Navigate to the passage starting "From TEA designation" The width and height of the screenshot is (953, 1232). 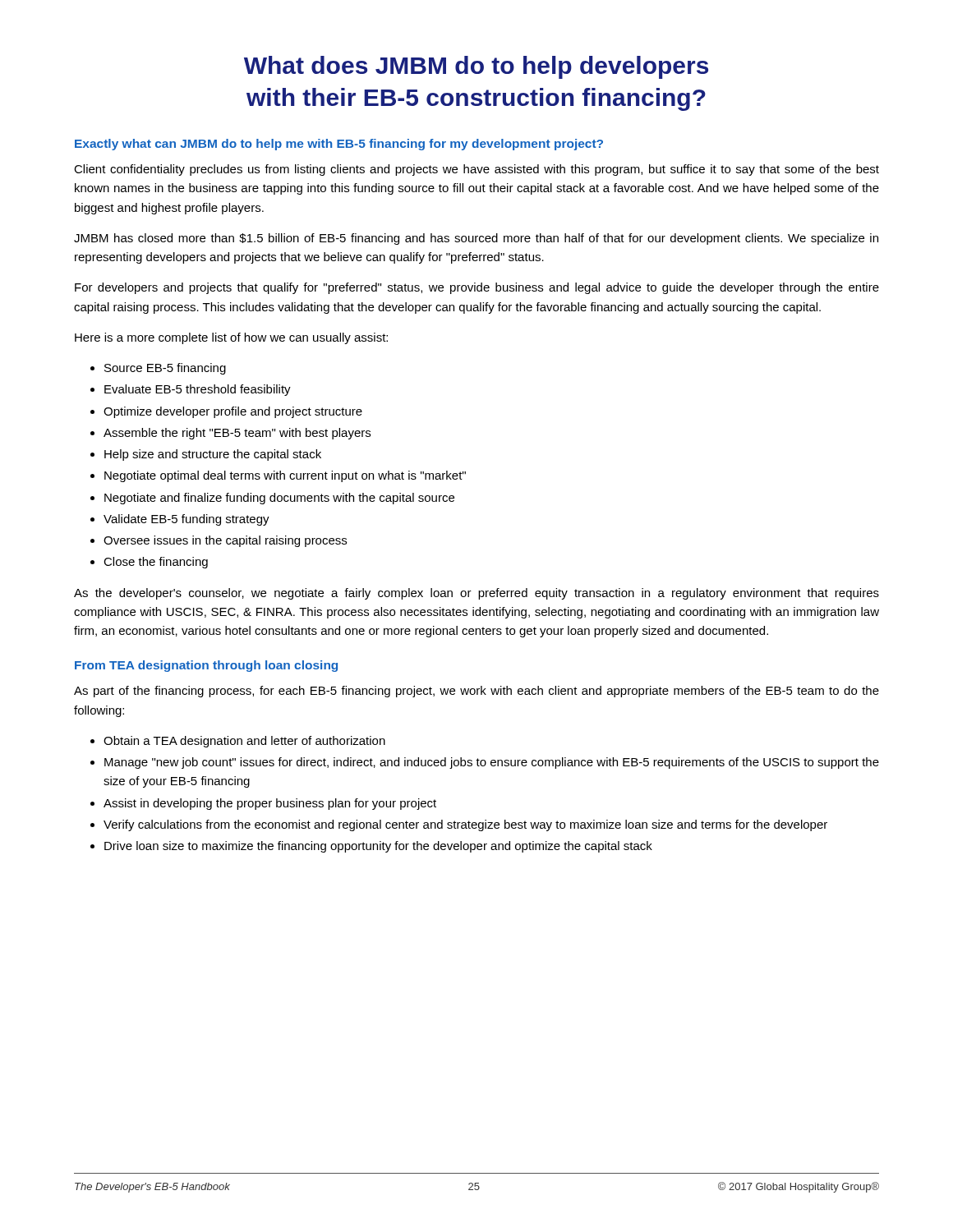tap(206, 665)
